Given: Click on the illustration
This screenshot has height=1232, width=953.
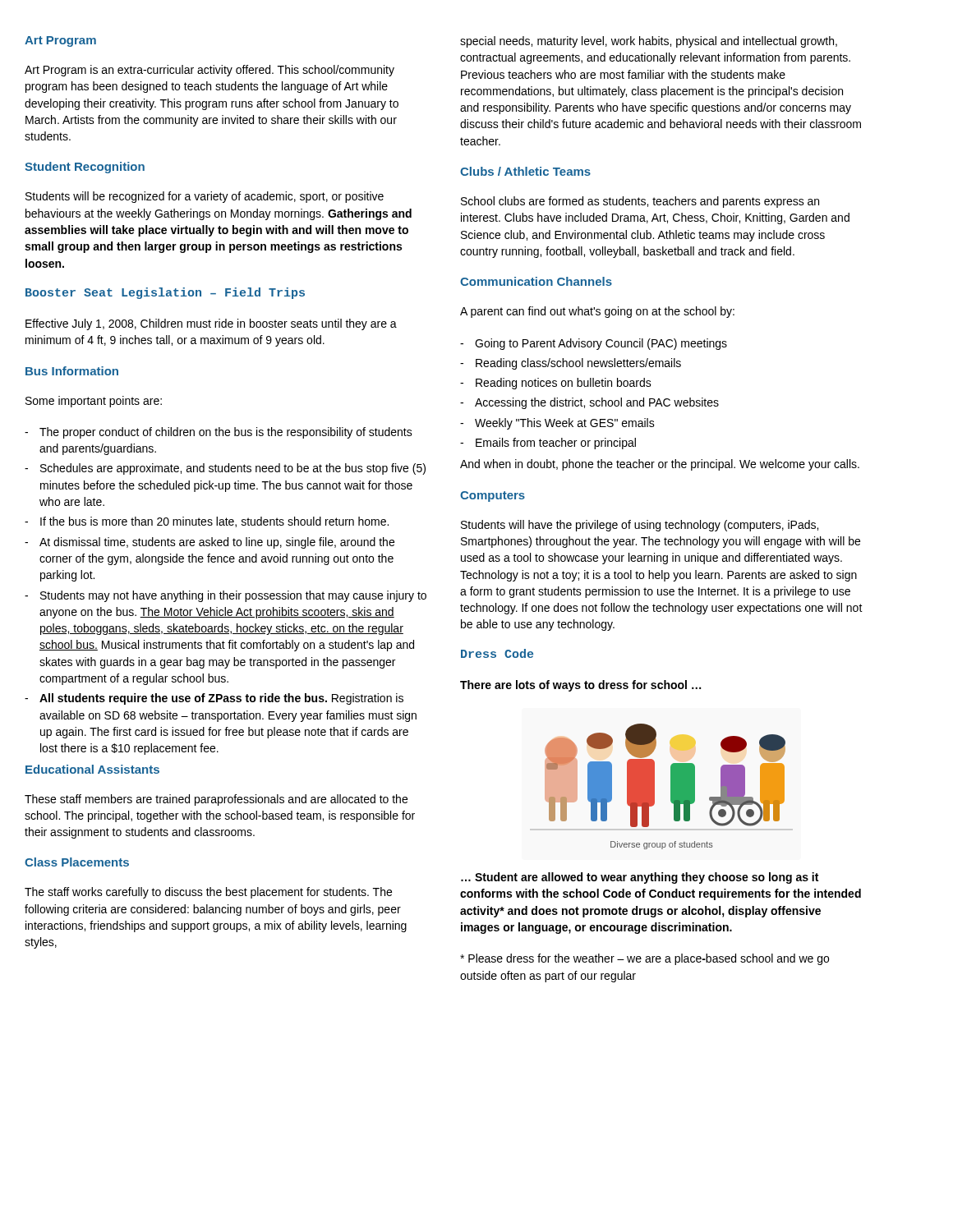Looking at the screenshot, I should pos(661,785).
